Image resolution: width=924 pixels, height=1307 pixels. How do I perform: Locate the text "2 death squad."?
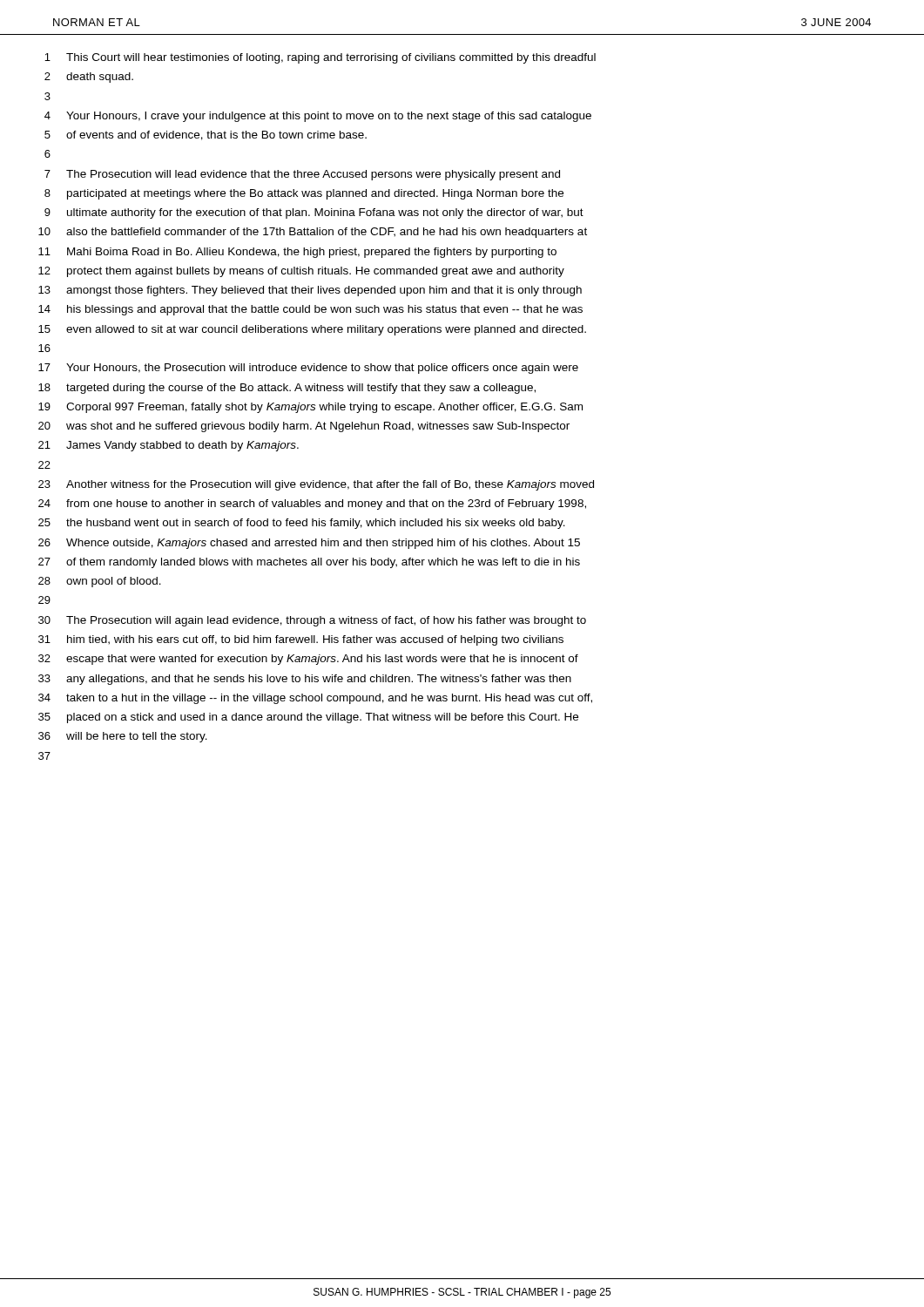click(89, 78)
